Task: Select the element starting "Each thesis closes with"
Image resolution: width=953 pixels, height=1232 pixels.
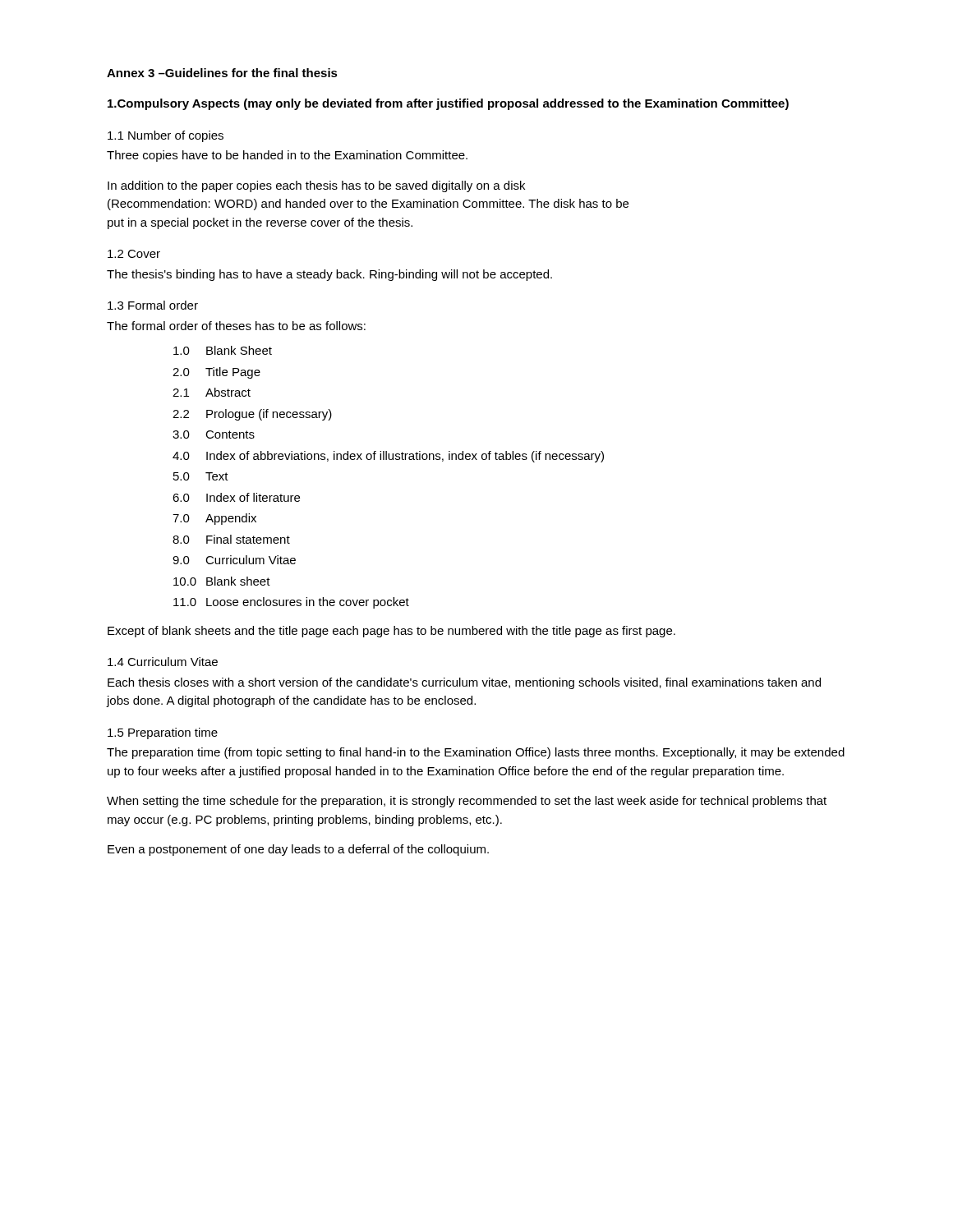Action: tap(464, 691)
